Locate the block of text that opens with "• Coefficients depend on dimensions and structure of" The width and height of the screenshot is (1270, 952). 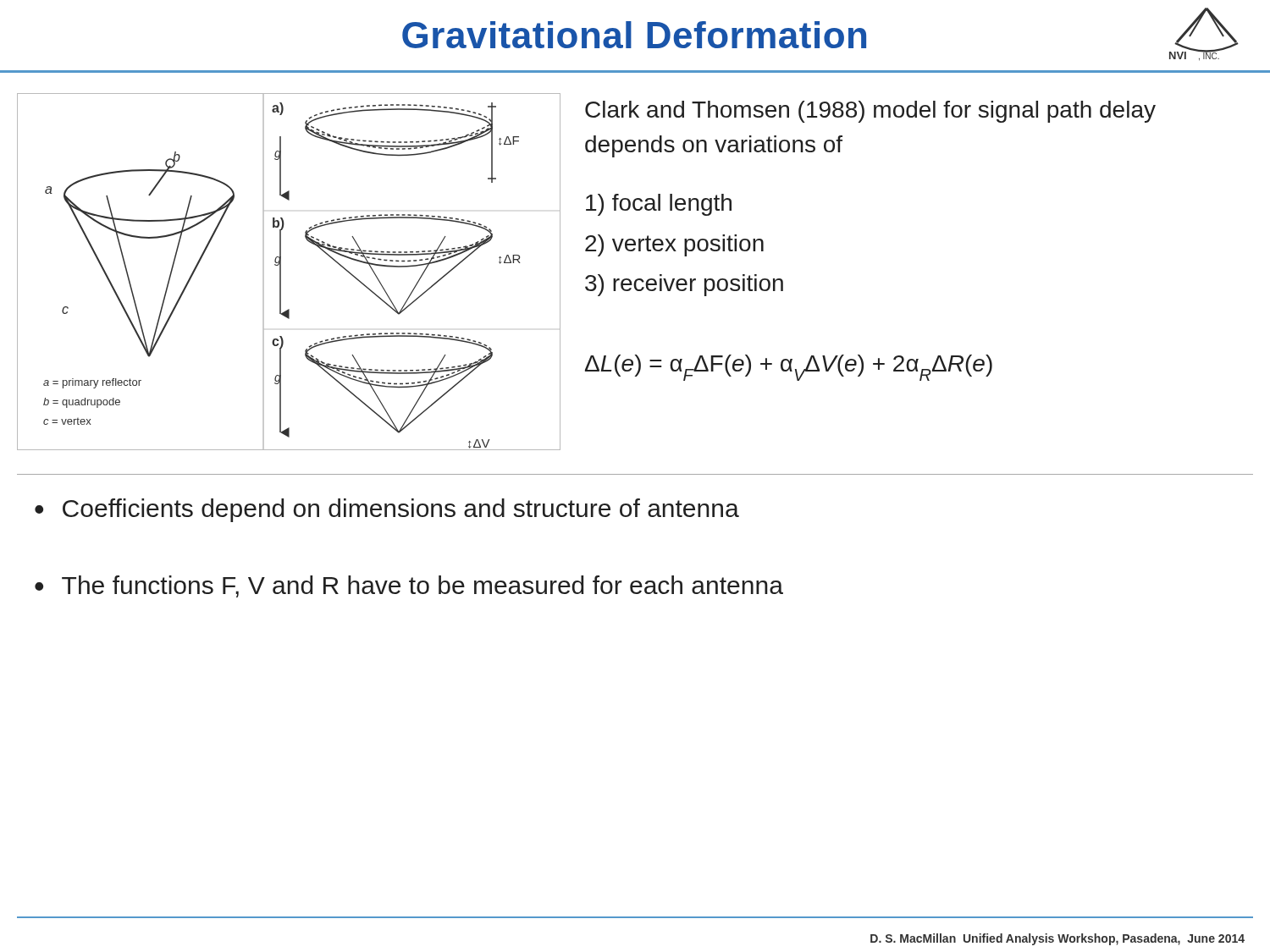[x=386, y=509]
